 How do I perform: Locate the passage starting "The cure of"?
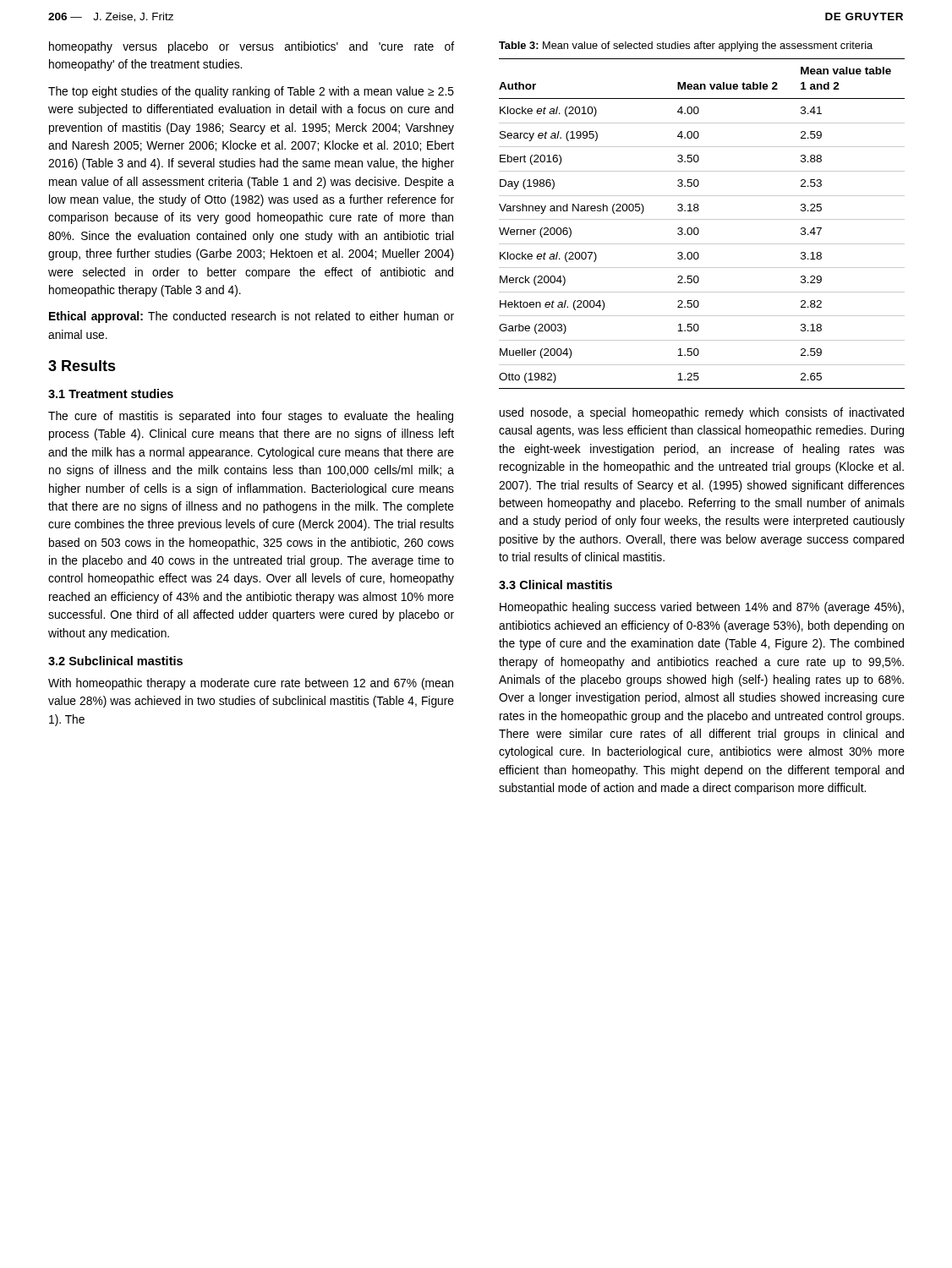pyautogui.click(x=251, y=525)
